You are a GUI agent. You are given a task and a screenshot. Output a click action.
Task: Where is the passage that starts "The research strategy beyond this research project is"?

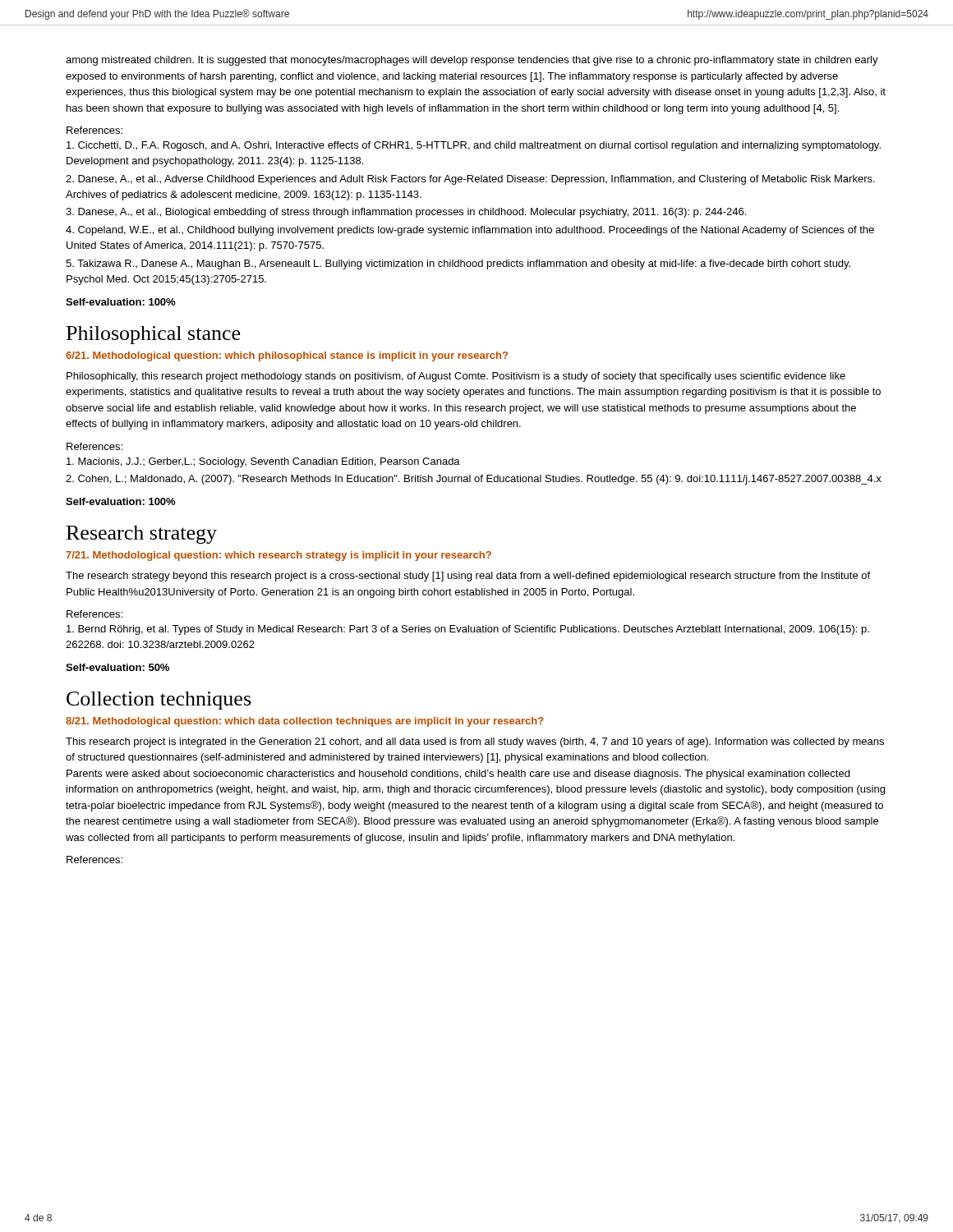click(468, 584)
